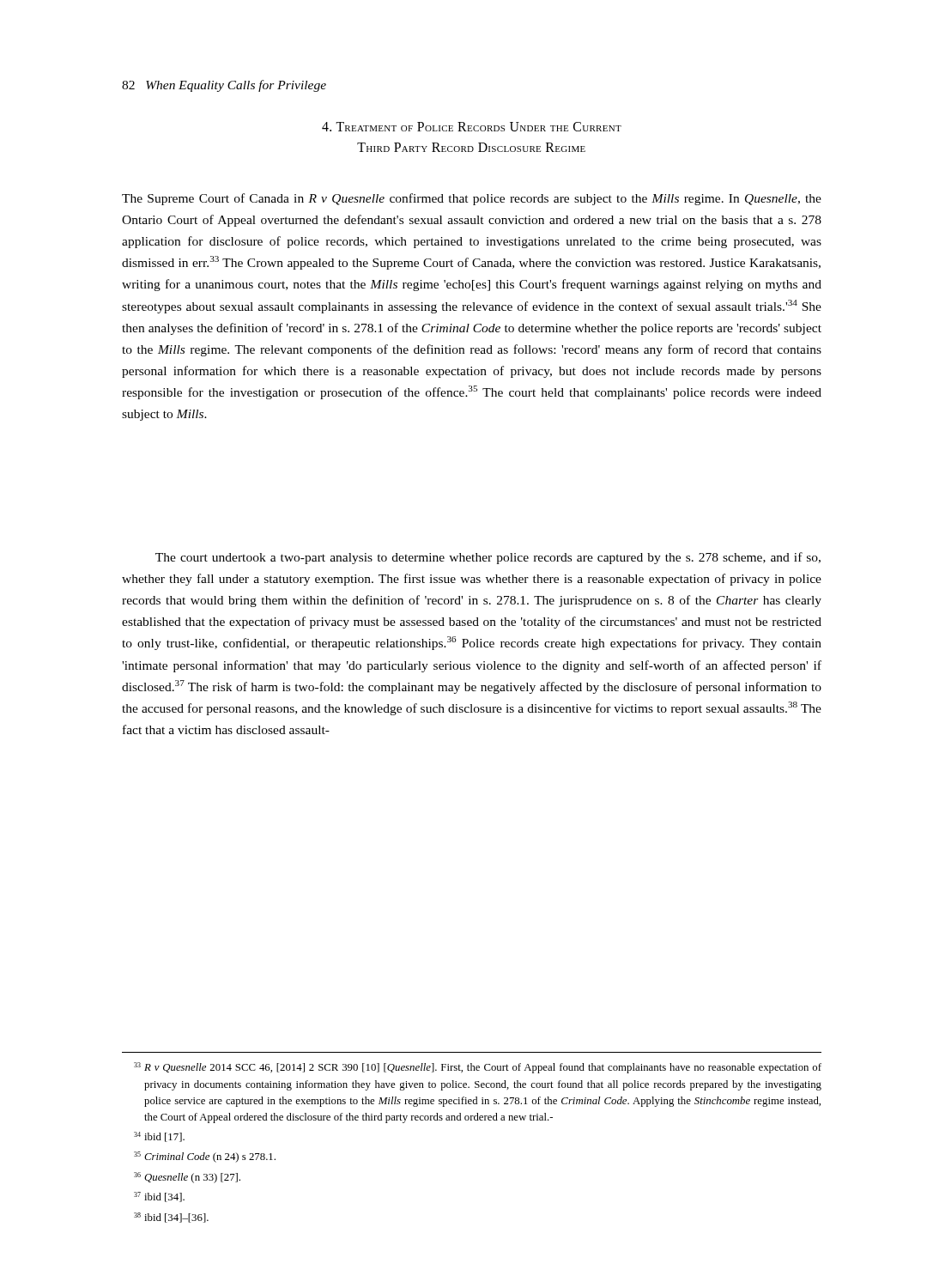Screen dimensions: 1288x933
Task: Where is the passage that starts "33 R v Quesnelle 2014 SCC 46, [2014]"?
Action: point(472,1093)
